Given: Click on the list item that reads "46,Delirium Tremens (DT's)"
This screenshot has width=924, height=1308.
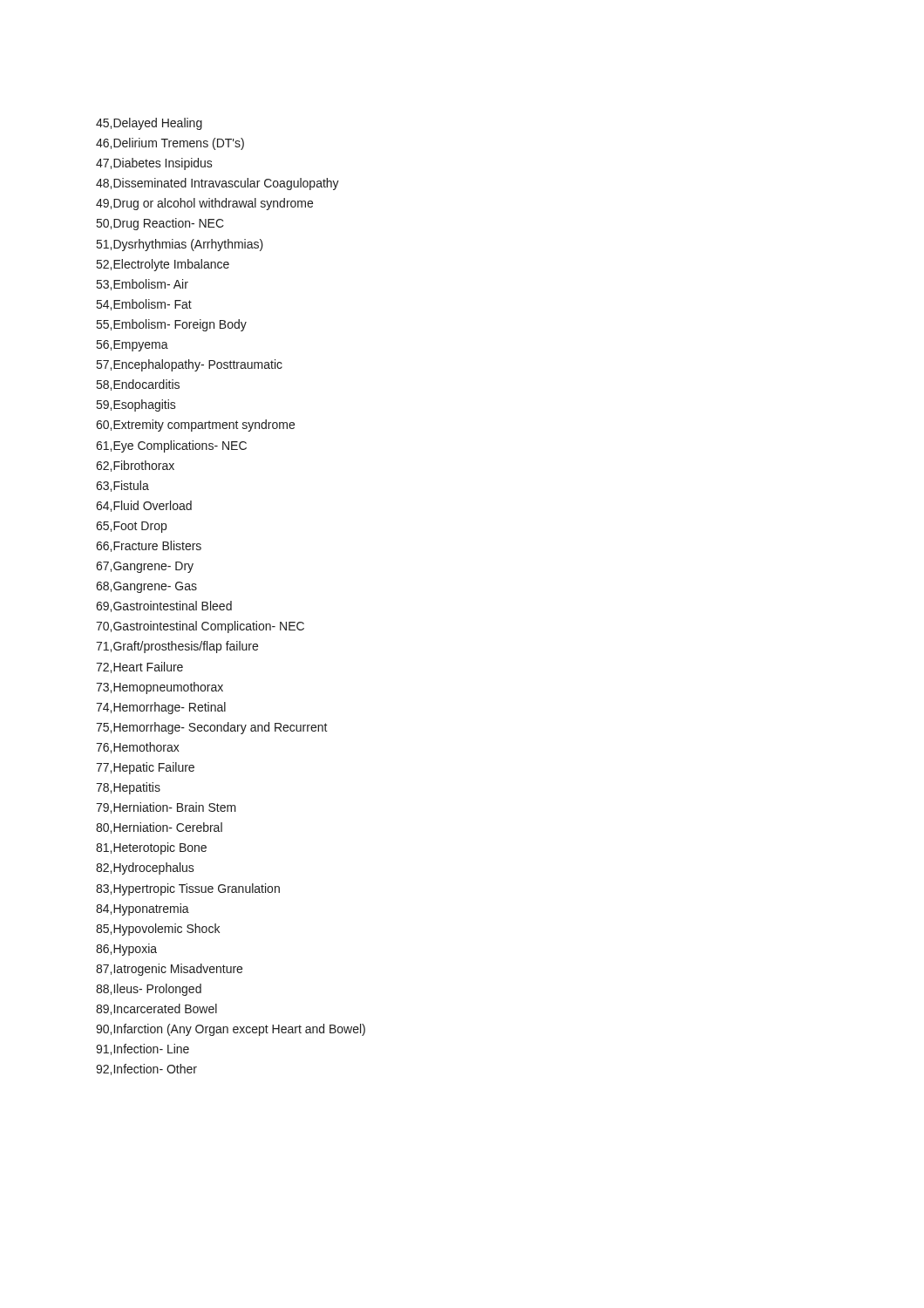Looking at the screenshot, I should (x=231, y=144).
